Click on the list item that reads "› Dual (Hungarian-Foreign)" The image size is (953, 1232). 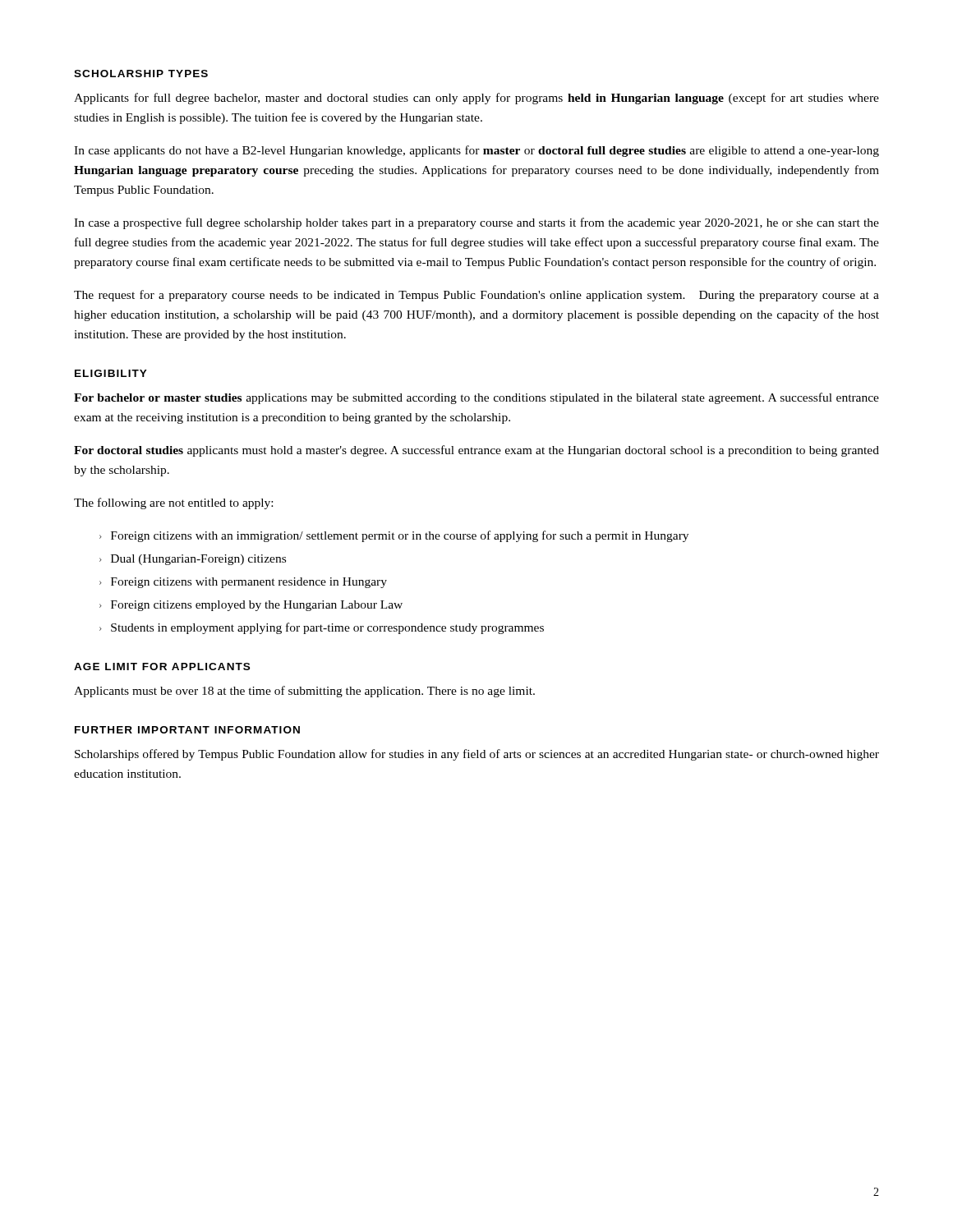(x=193, y=560)
